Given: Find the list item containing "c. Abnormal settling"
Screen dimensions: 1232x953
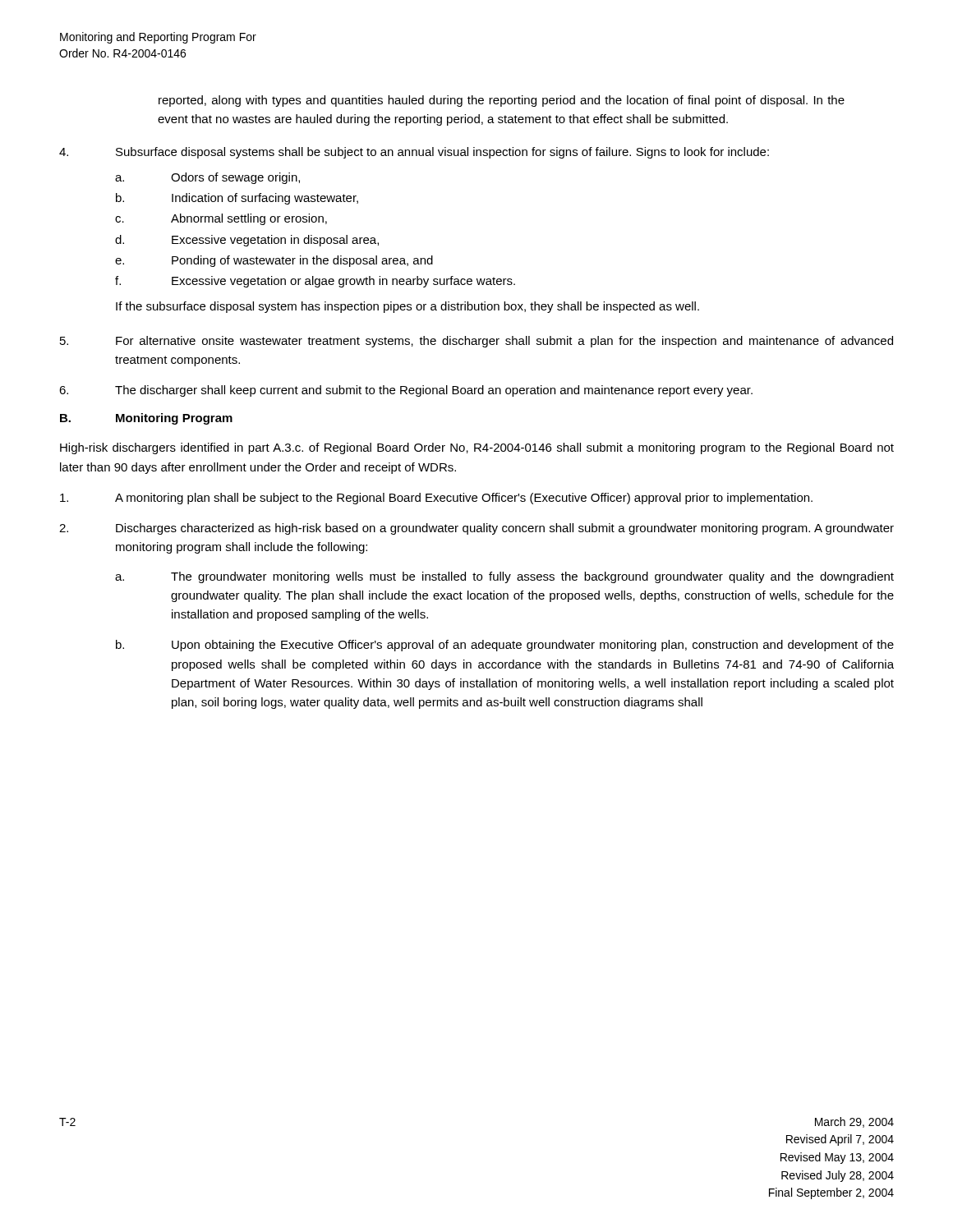Looking at the screenshot, I should pyautogui.click(x=221, y=219).
